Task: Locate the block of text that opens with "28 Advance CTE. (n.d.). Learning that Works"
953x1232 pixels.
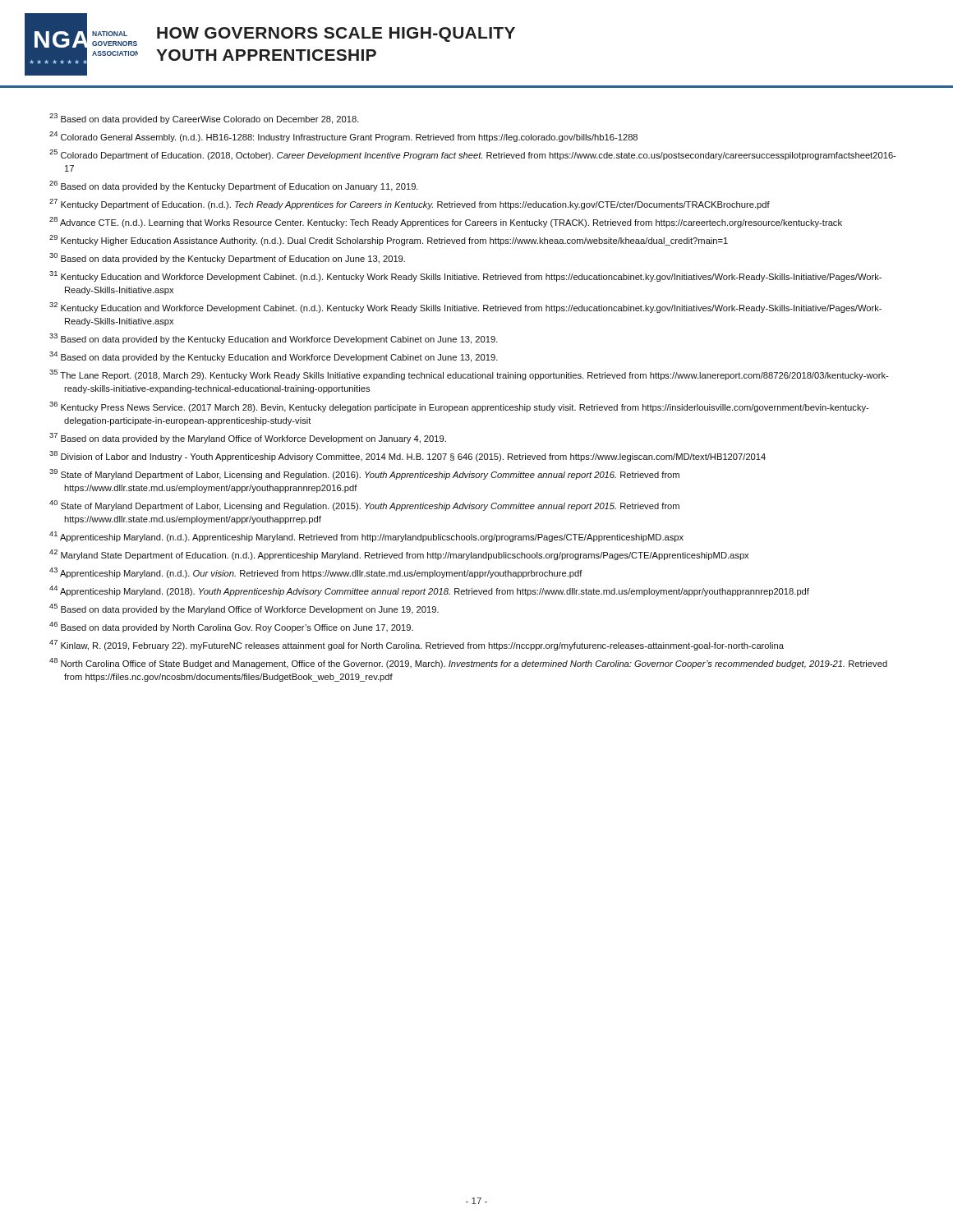Action: [476, 222]
